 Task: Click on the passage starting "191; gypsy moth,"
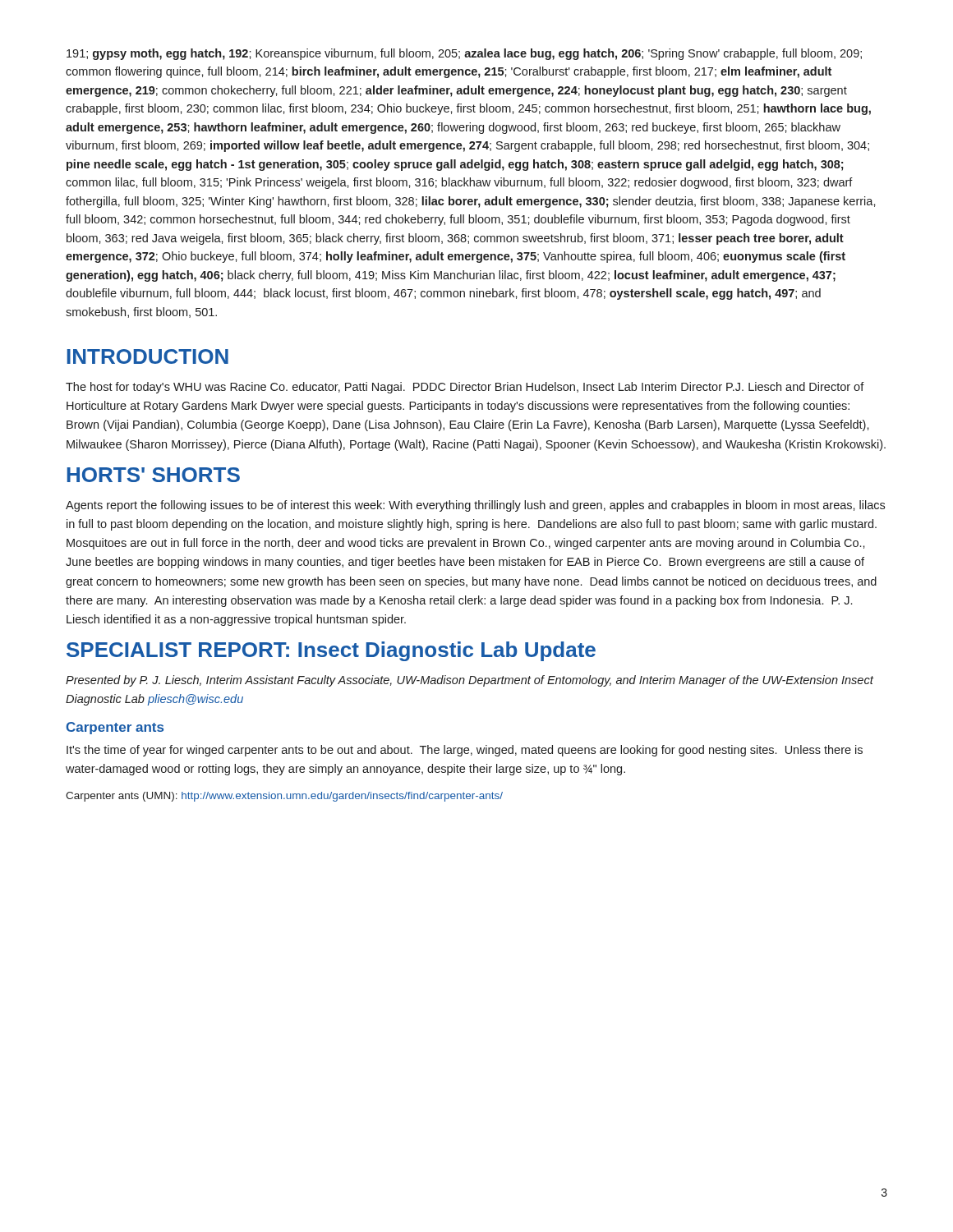point(471,183)
